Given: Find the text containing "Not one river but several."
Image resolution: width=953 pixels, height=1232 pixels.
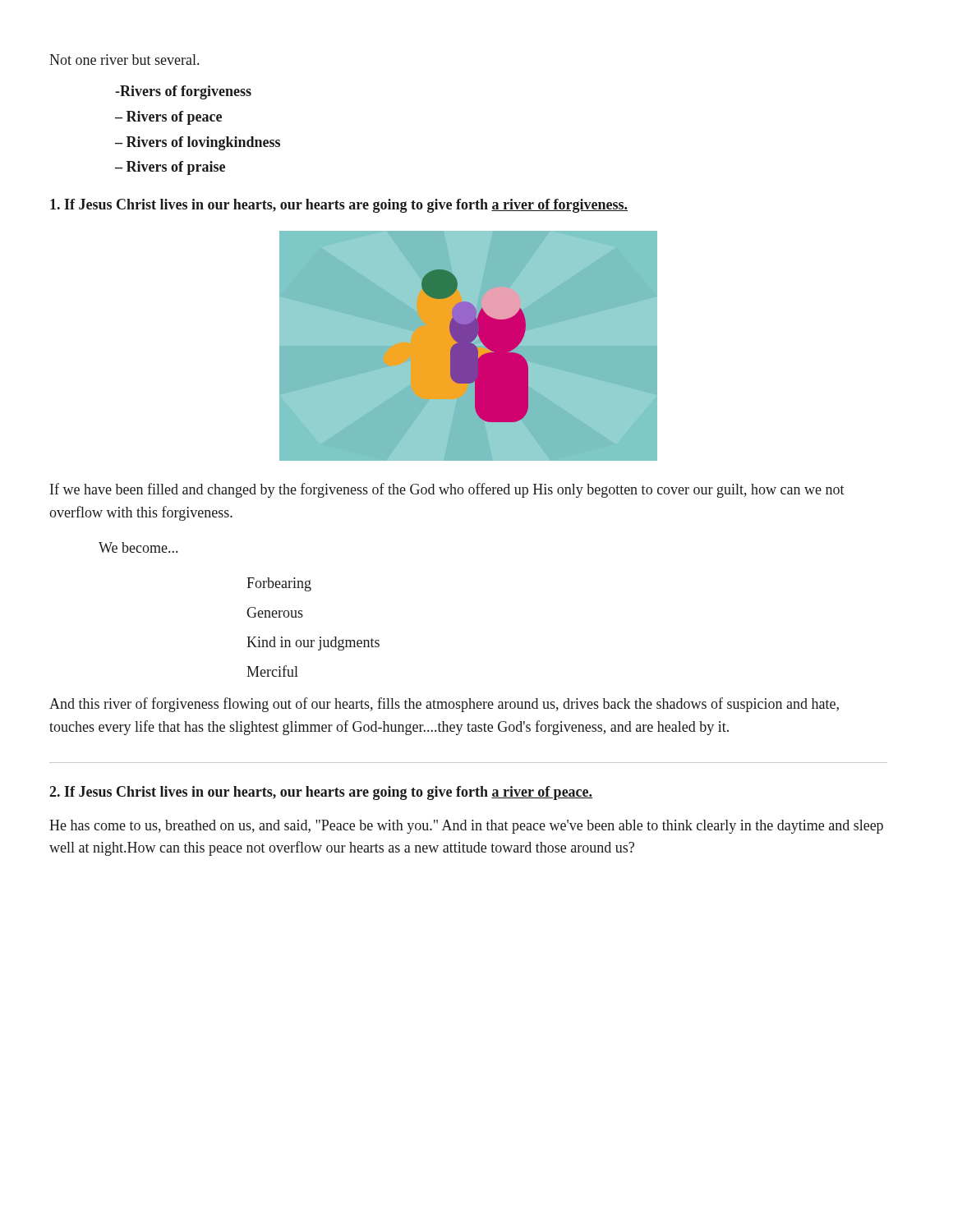Looking at the screenshot, I should coord(125,60).
